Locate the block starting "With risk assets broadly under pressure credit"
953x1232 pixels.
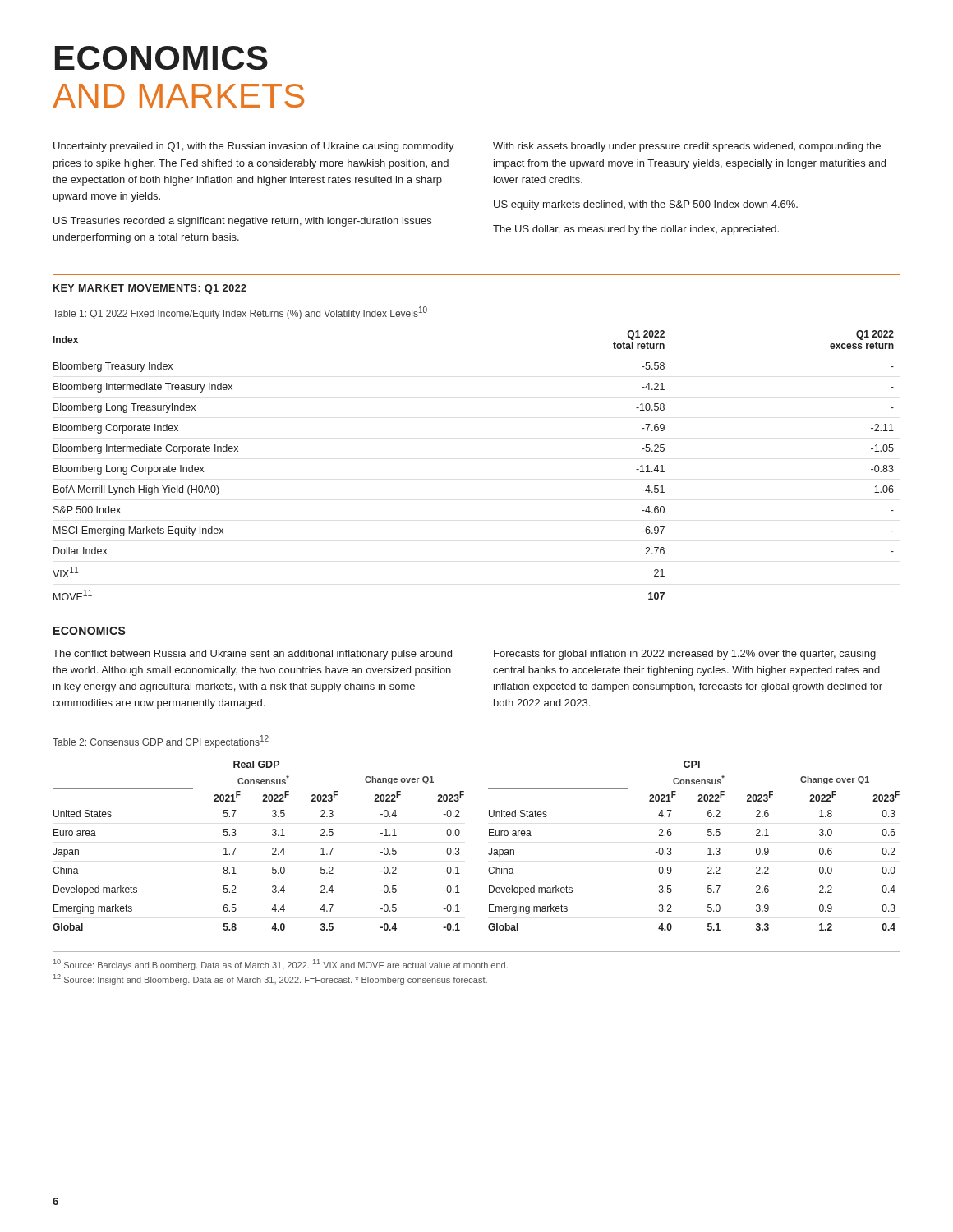[x=687, y=147]
